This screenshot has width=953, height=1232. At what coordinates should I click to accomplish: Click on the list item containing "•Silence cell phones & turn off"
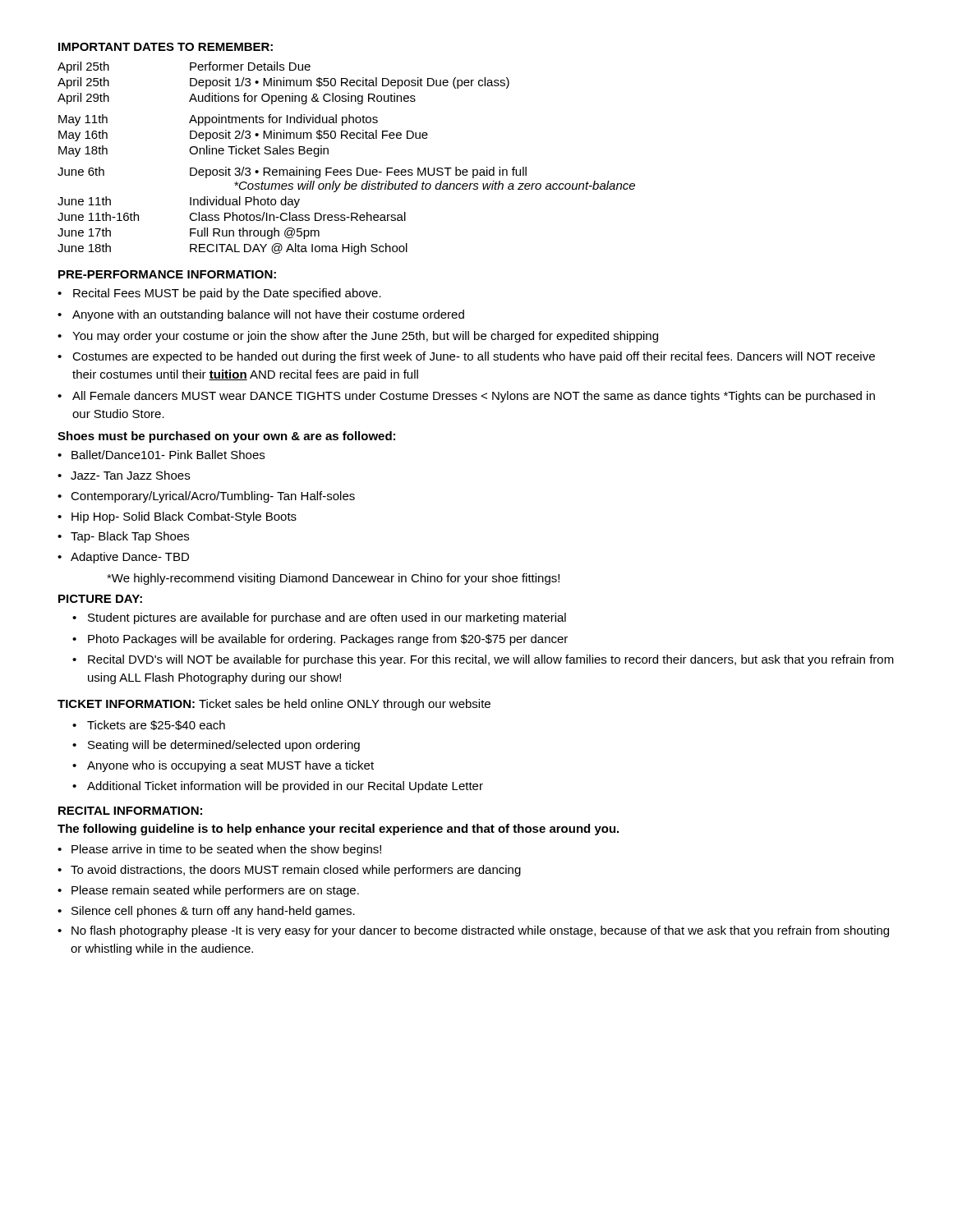point(206,910)
